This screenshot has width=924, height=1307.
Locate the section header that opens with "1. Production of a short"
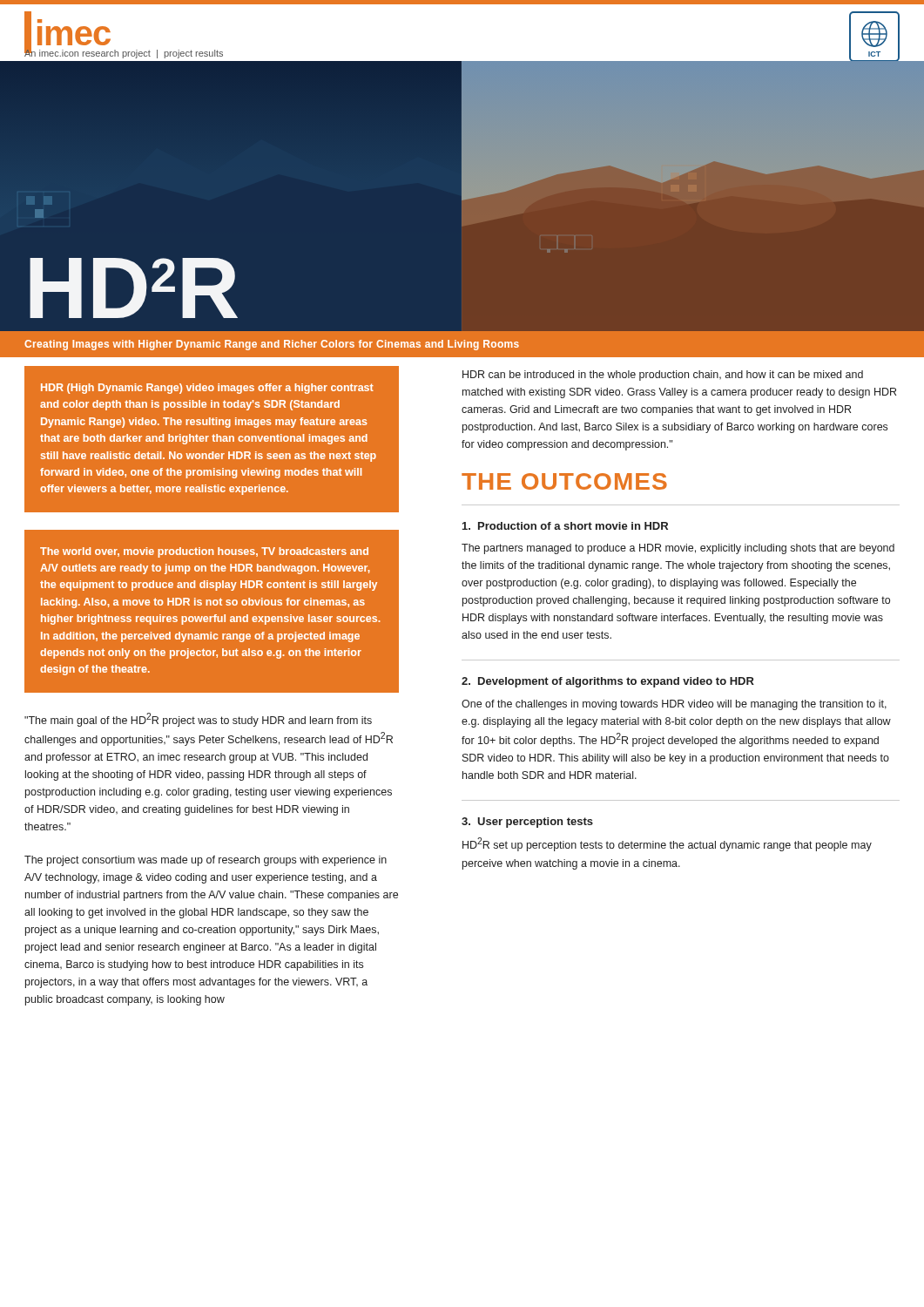coord(565,526)
